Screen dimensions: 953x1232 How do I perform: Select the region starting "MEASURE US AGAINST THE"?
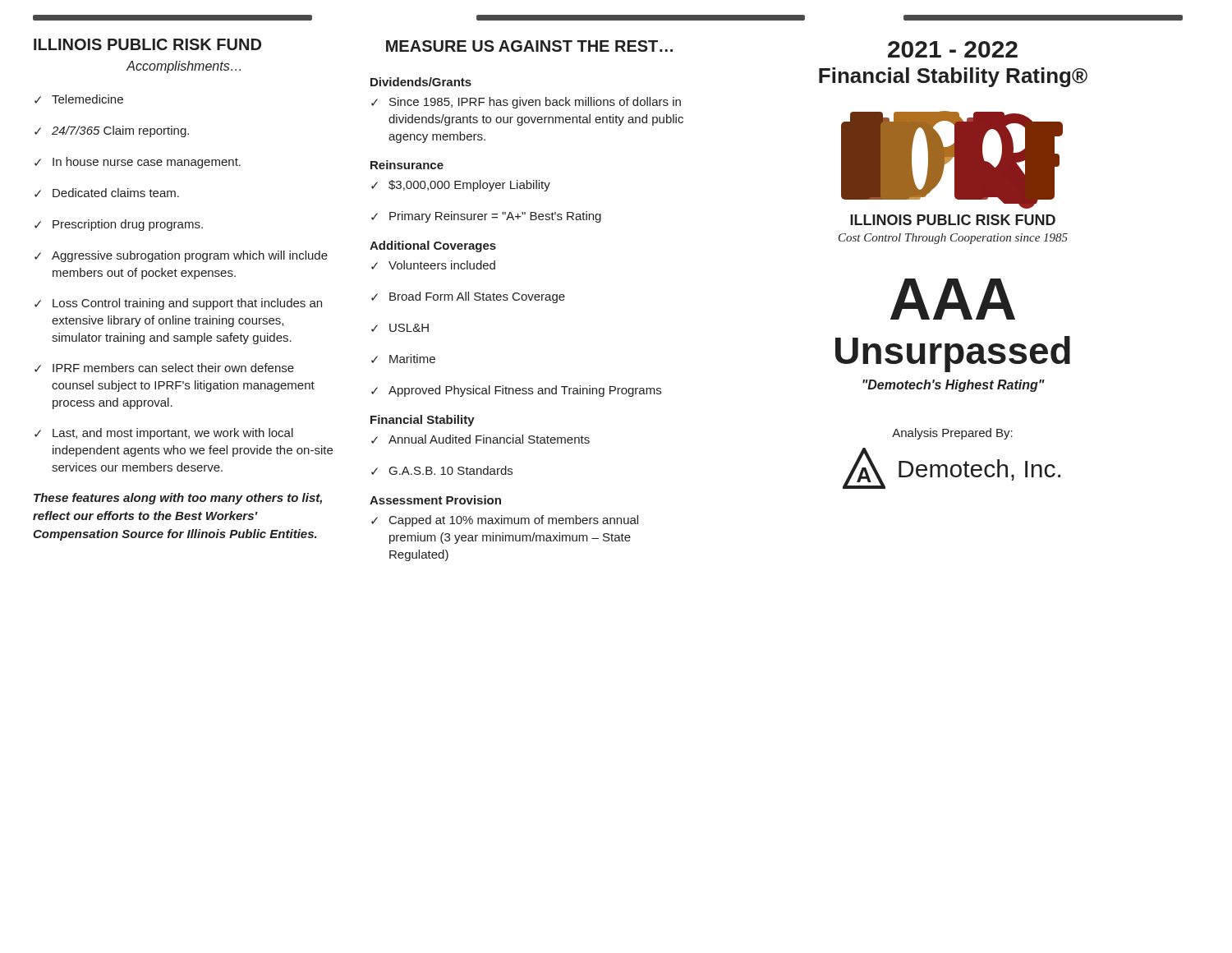click(530, 46)
